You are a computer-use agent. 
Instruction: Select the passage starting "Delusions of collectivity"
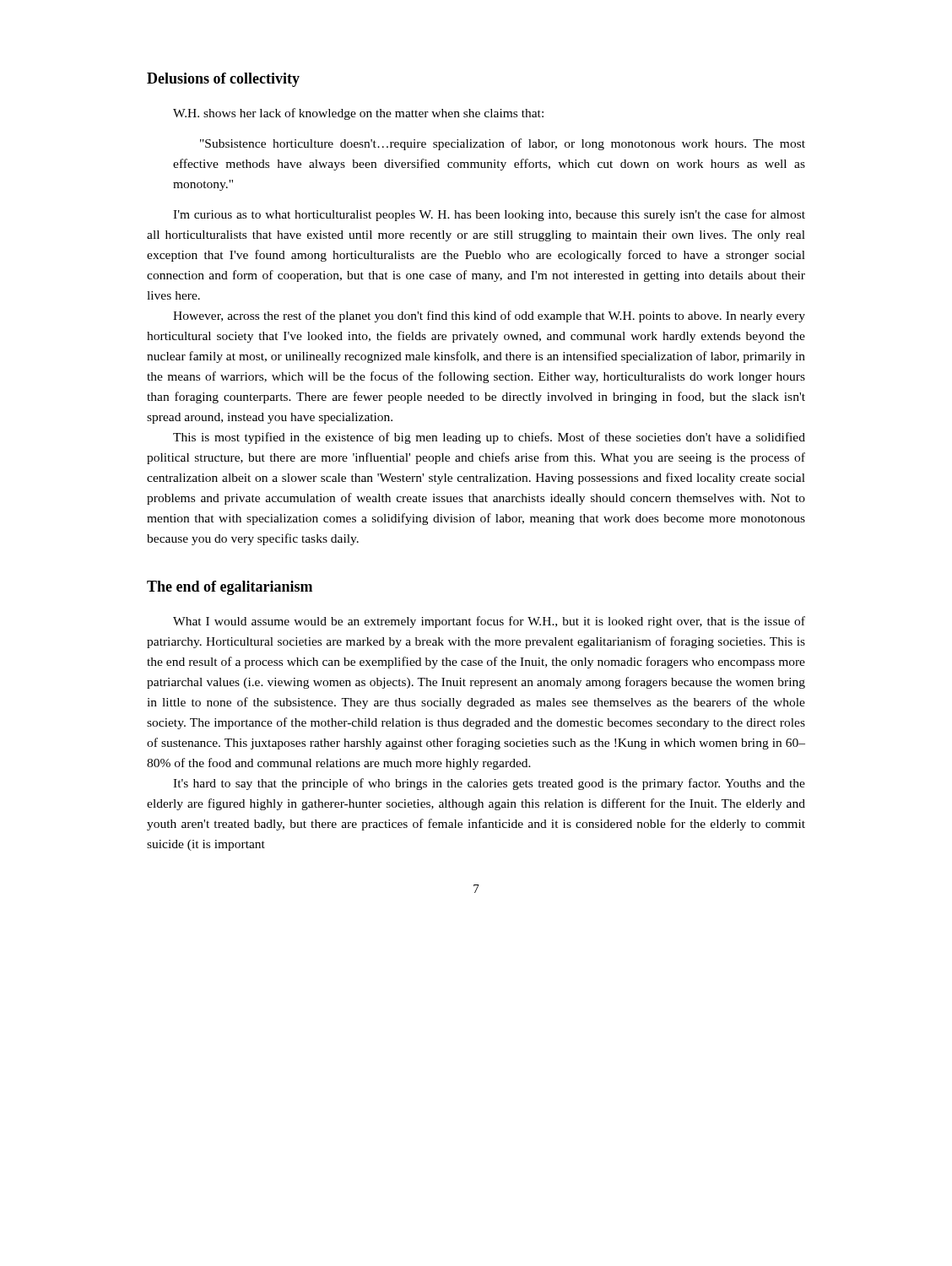tap(223, 78)
